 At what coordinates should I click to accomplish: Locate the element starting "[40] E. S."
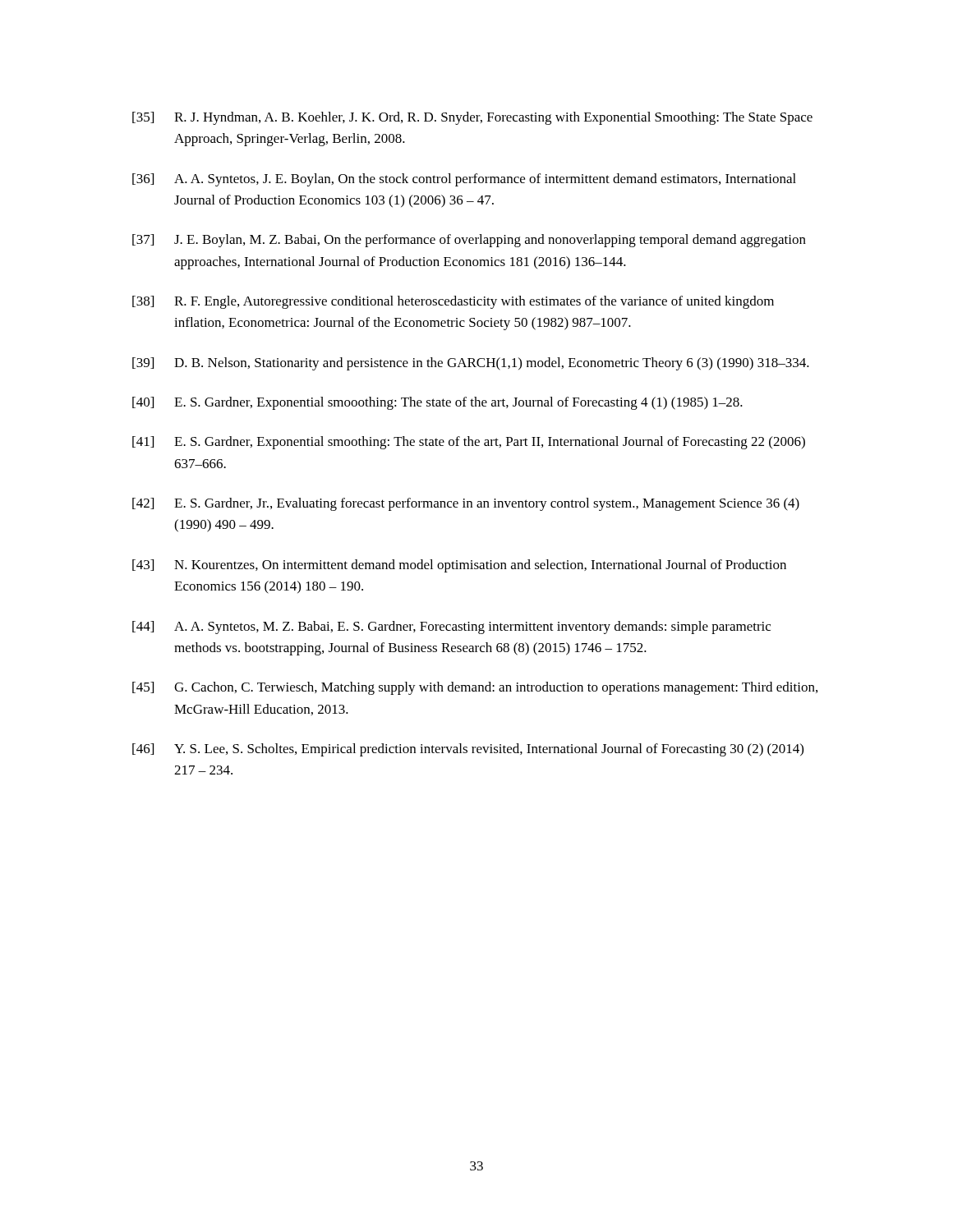(x=476, y=403)
